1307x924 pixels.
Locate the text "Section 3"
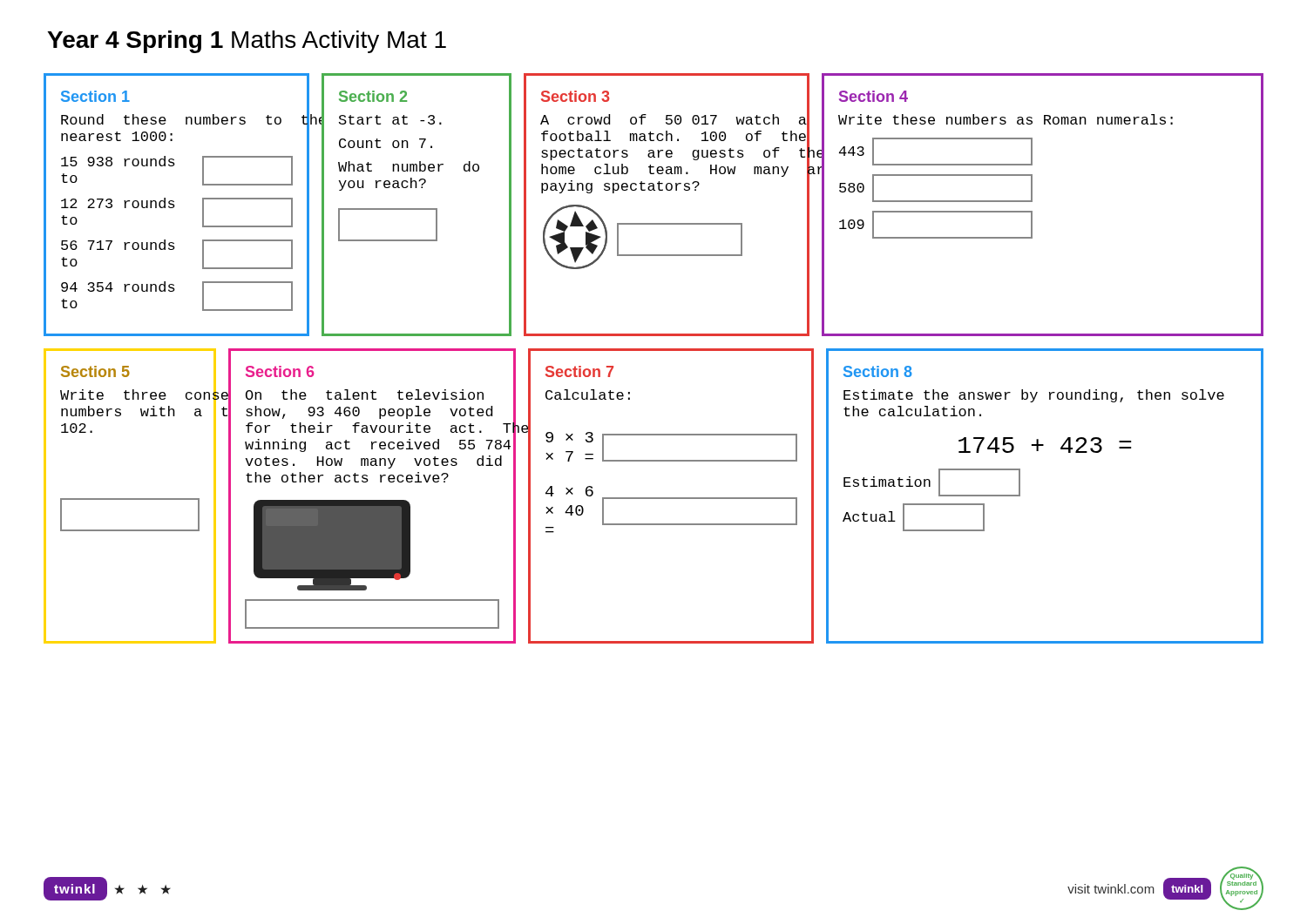click(575, 97)
